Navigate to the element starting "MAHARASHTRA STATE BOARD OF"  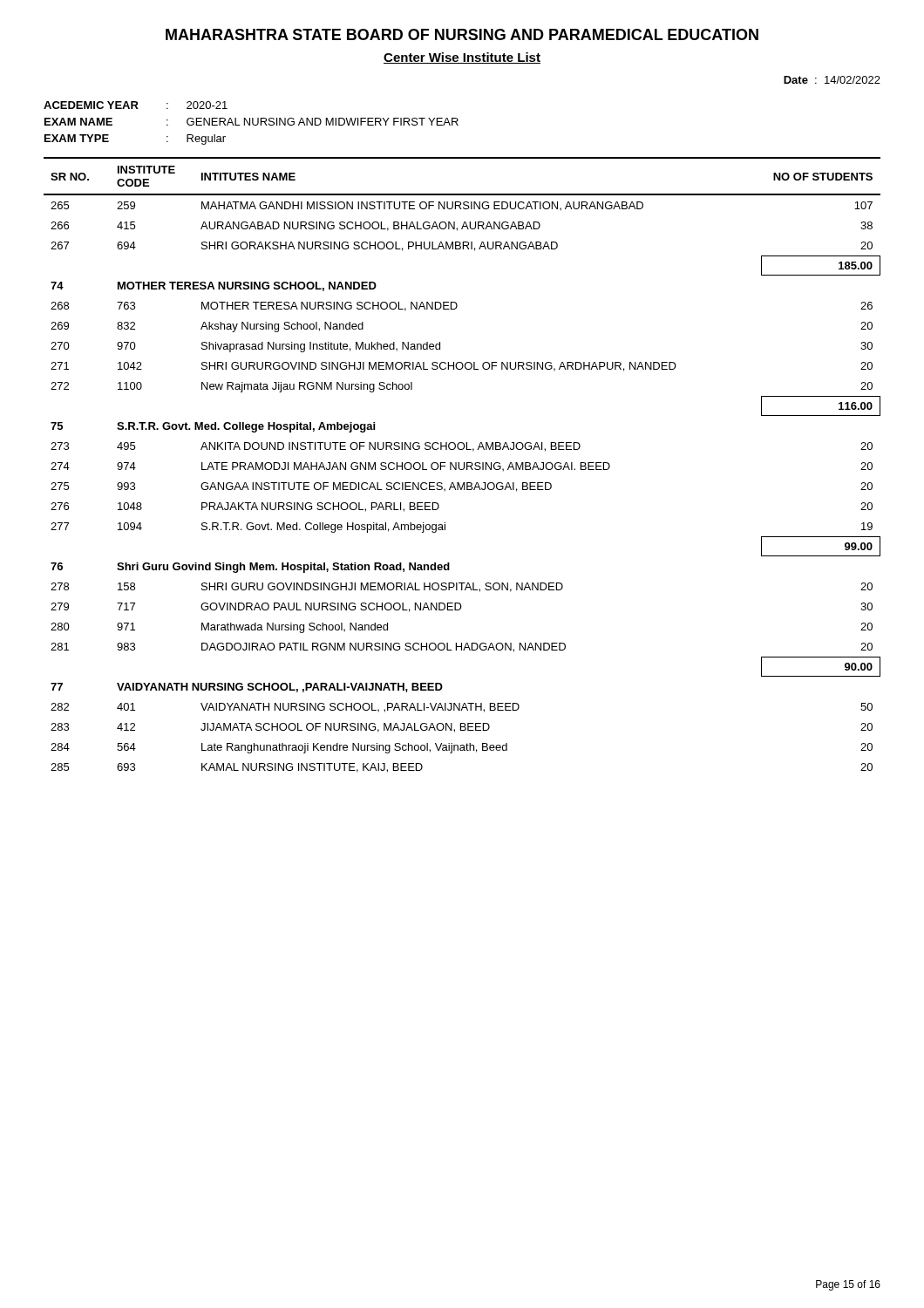462,35
